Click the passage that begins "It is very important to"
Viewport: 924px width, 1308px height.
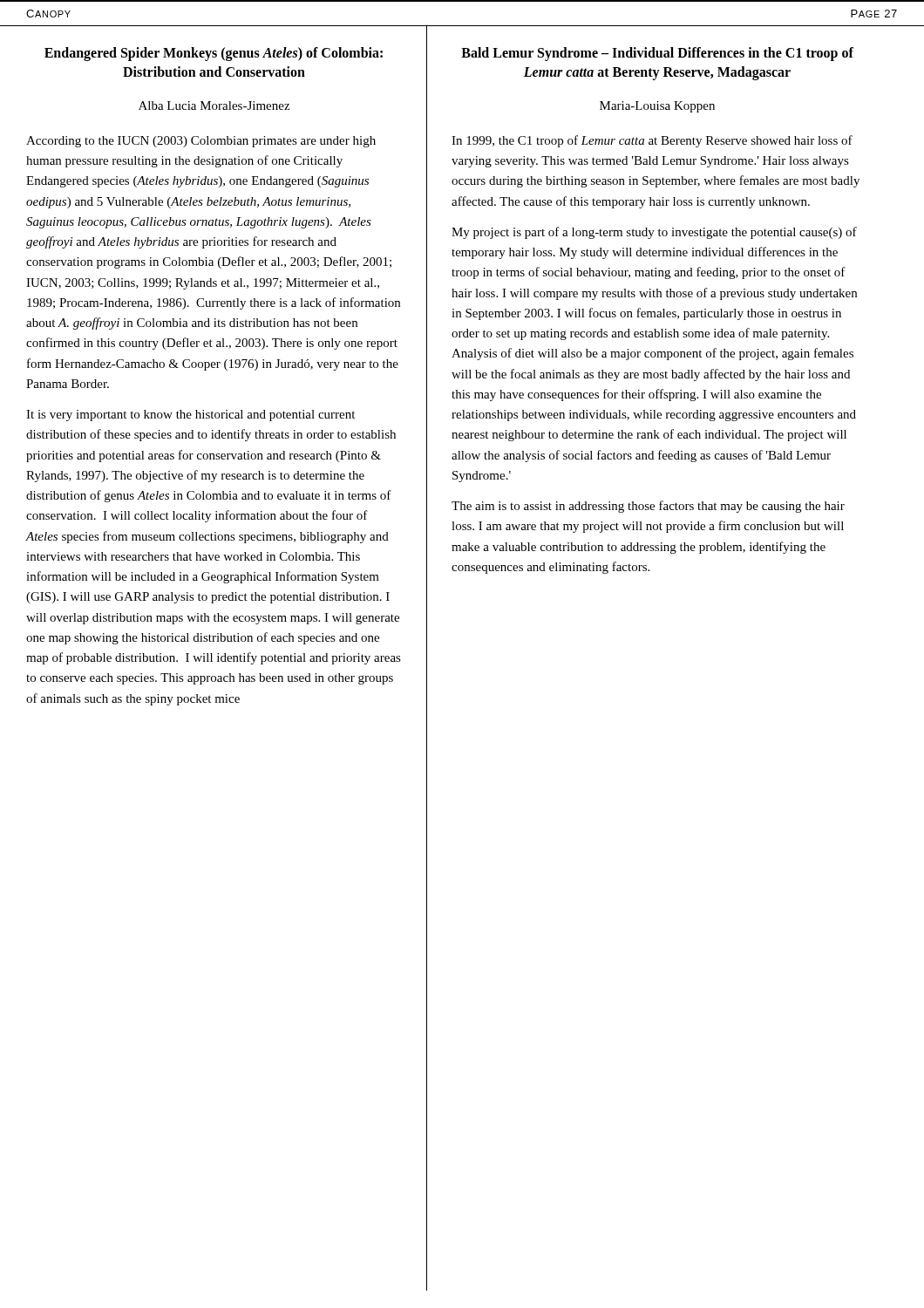point(214,556)
